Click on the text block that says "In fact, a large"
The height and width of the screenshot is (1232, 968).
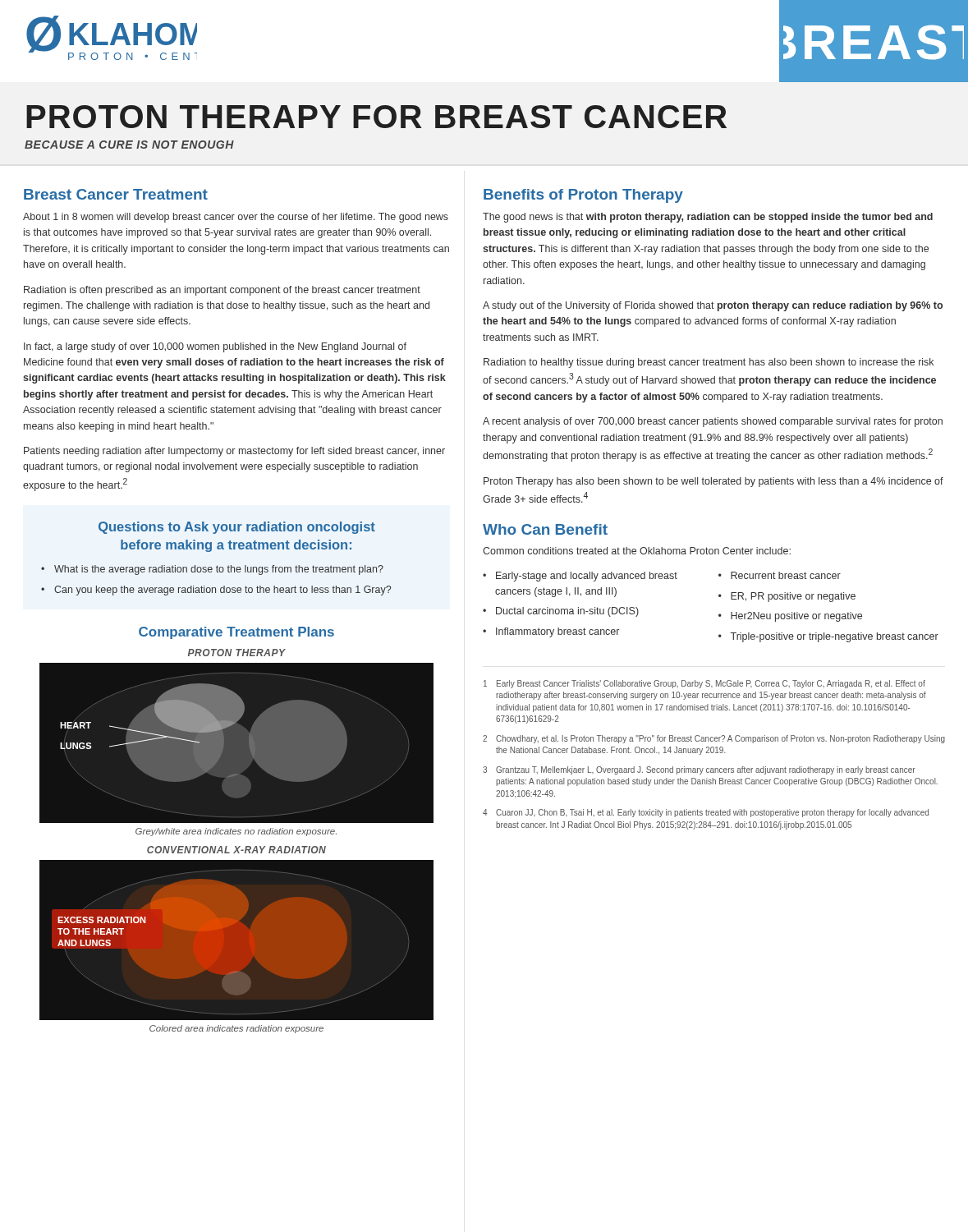click(x=234, y=386)
